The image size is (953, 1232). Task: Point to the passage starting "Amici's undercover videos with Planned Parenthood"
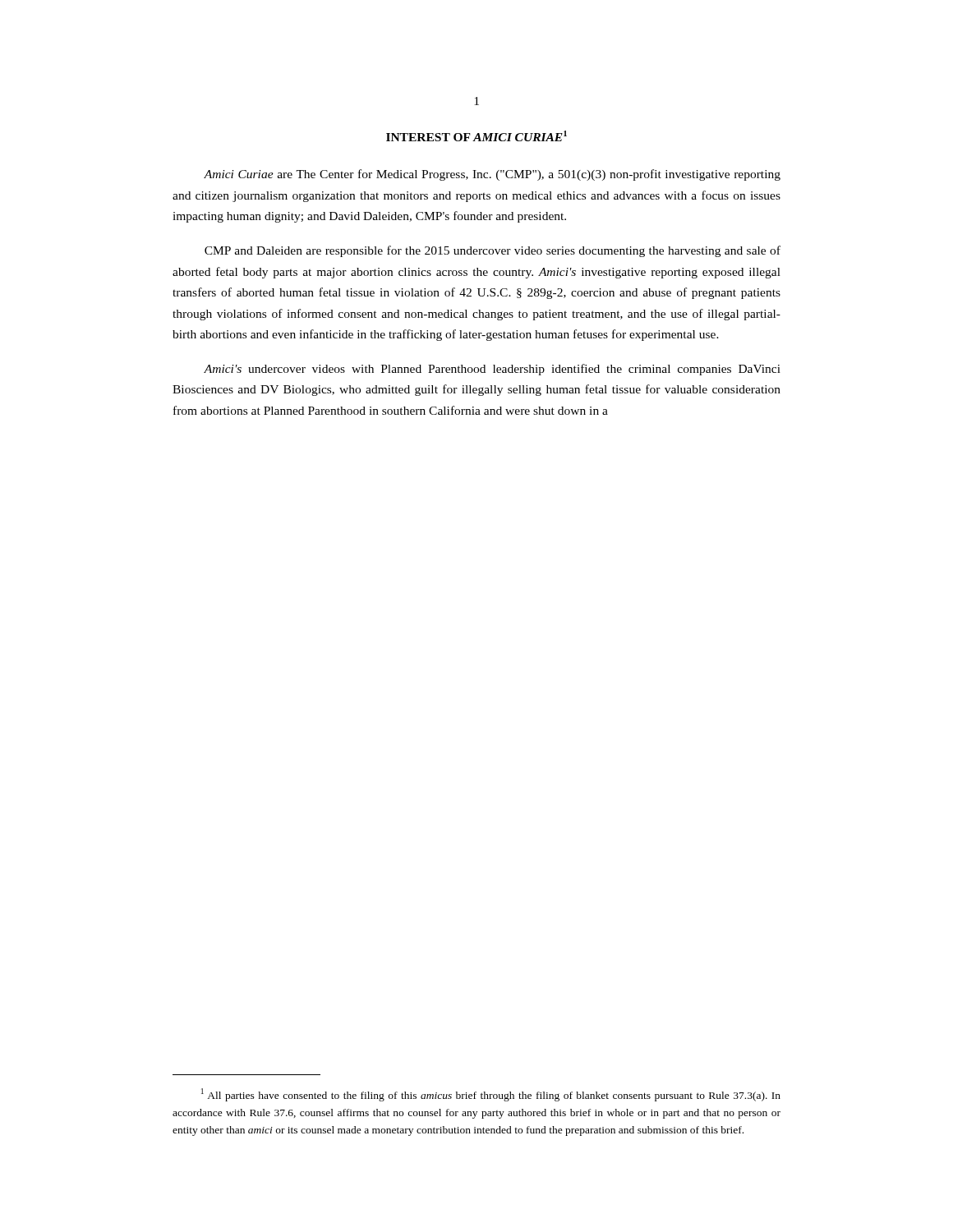point(476,389)
